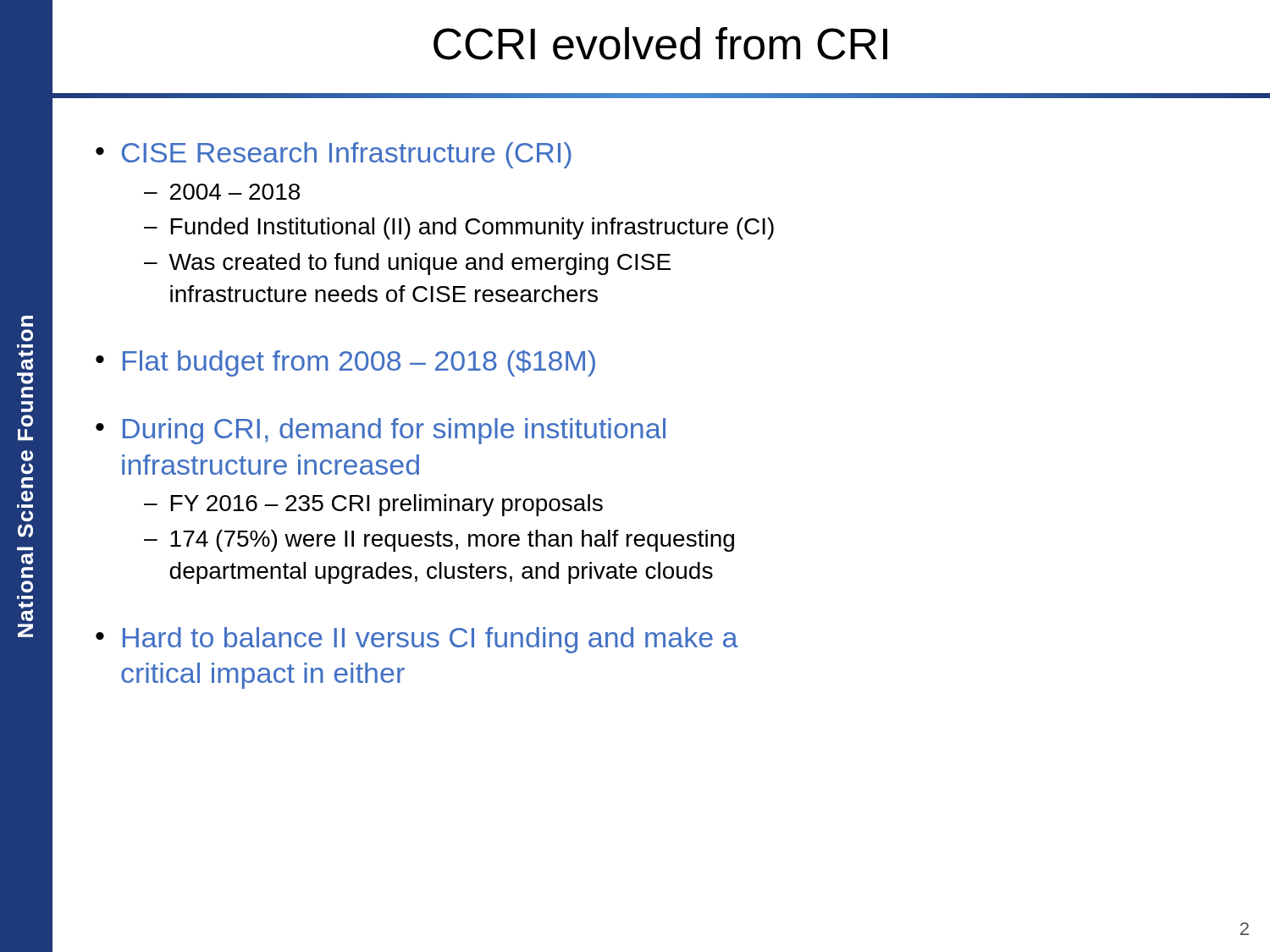This screenshot has height=952, width=1270.
Task: Find the title
Action: [x=661, y=42]
